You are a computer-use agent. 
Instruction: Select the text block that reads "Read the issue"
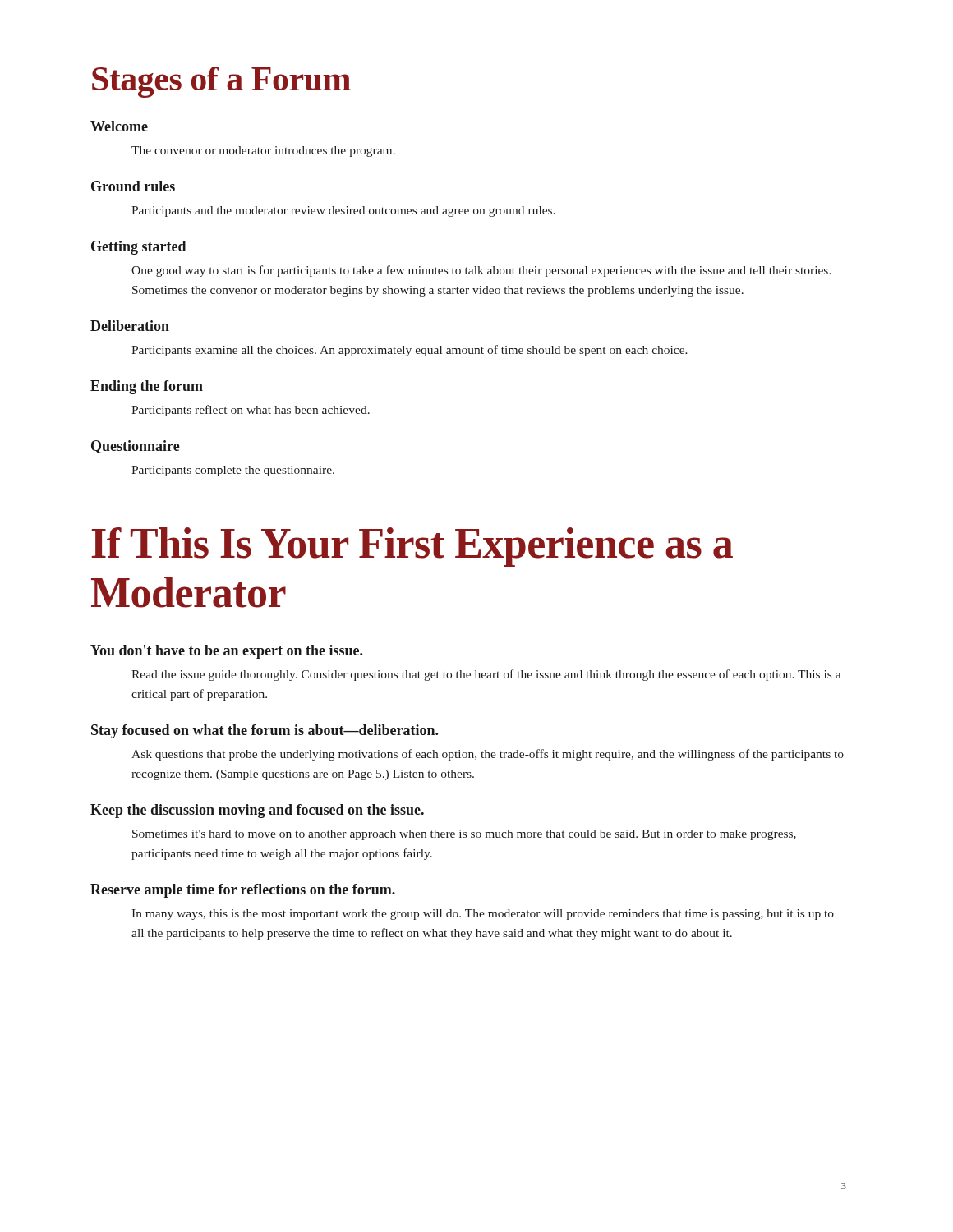tap(489, 684)
